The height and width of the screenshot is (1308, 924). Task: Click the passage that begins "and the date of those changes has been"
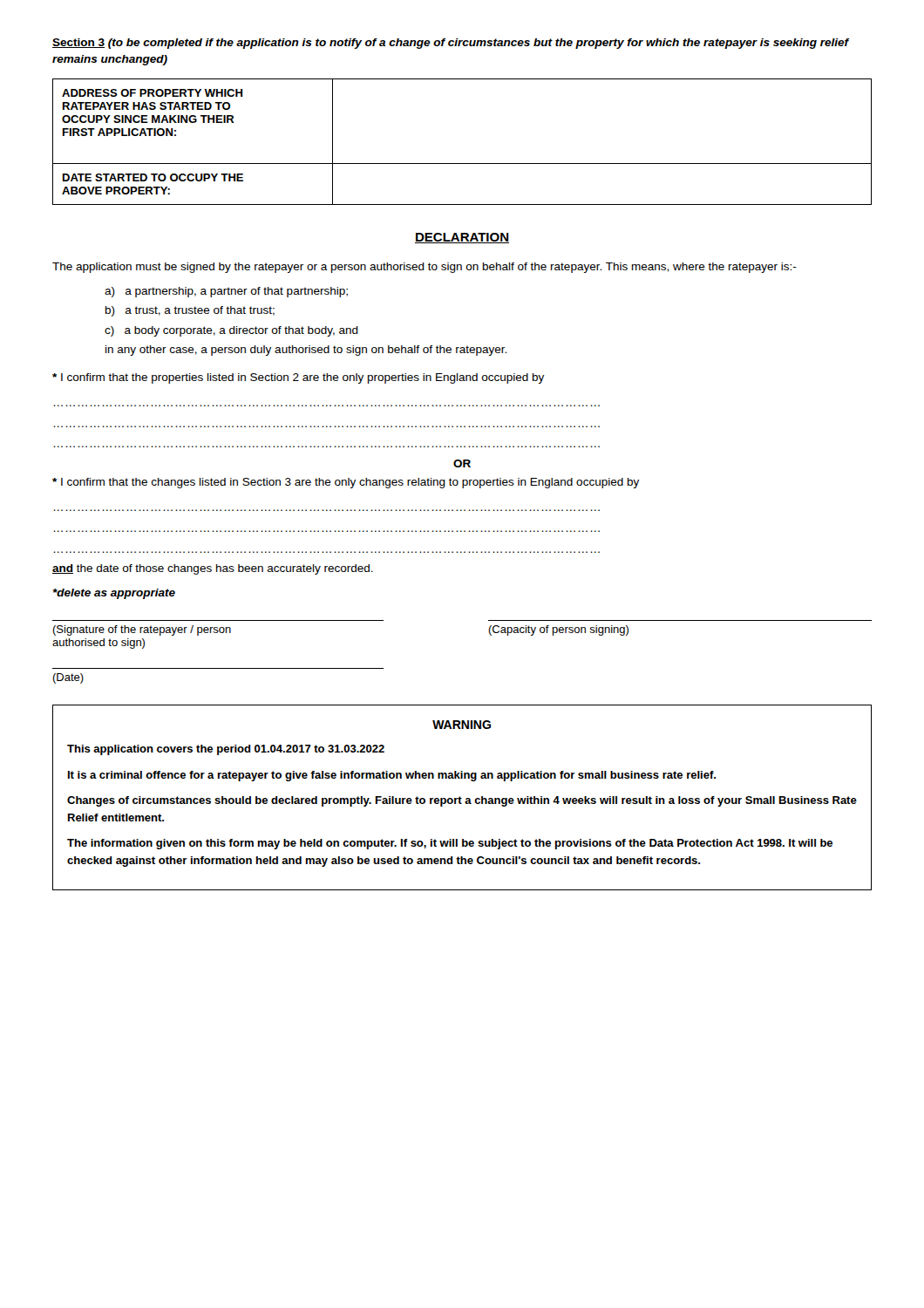pyautogui.click(x=213, y=568)
